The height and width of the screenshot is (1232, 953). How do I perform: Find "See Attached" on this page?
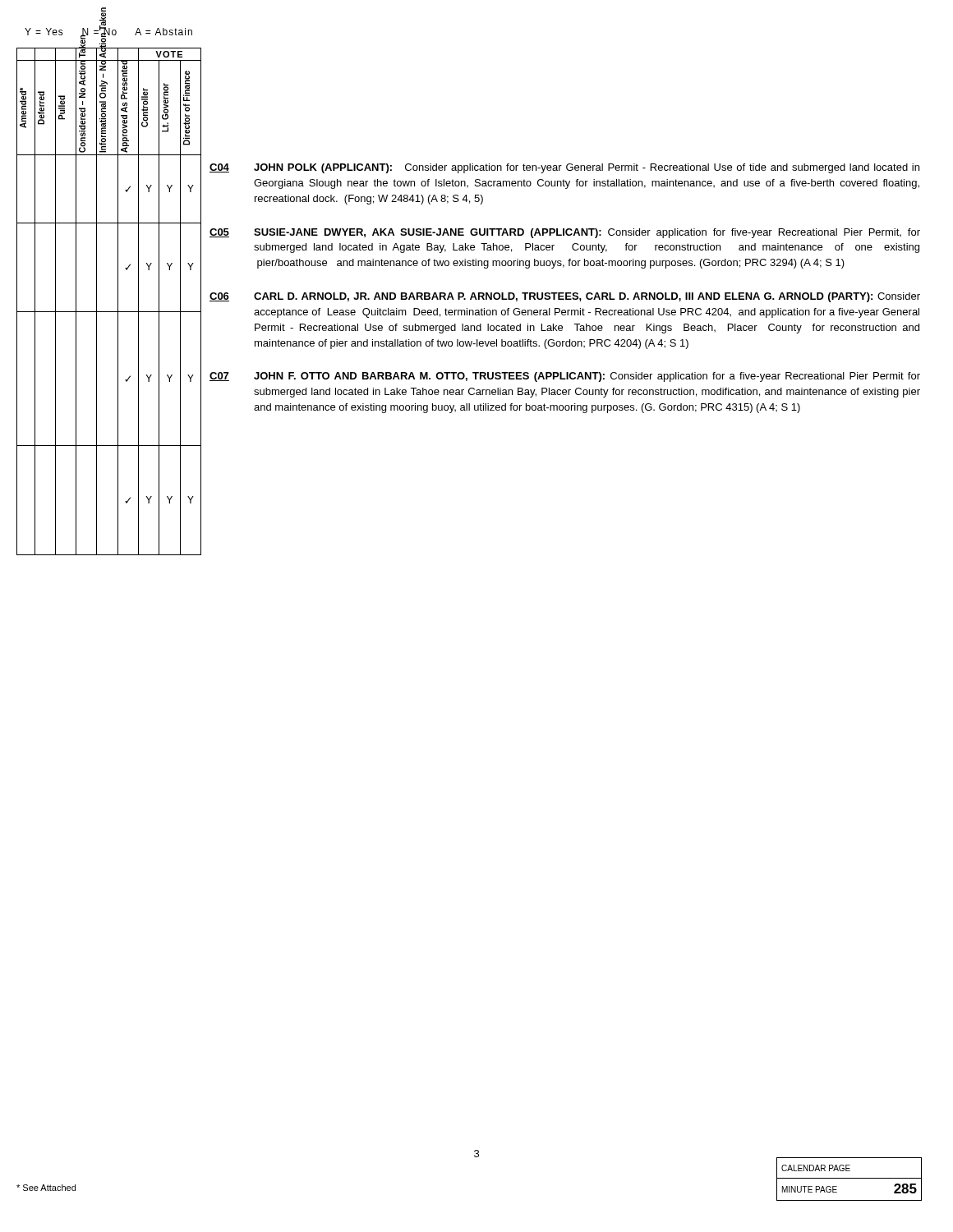point(46,1188)
